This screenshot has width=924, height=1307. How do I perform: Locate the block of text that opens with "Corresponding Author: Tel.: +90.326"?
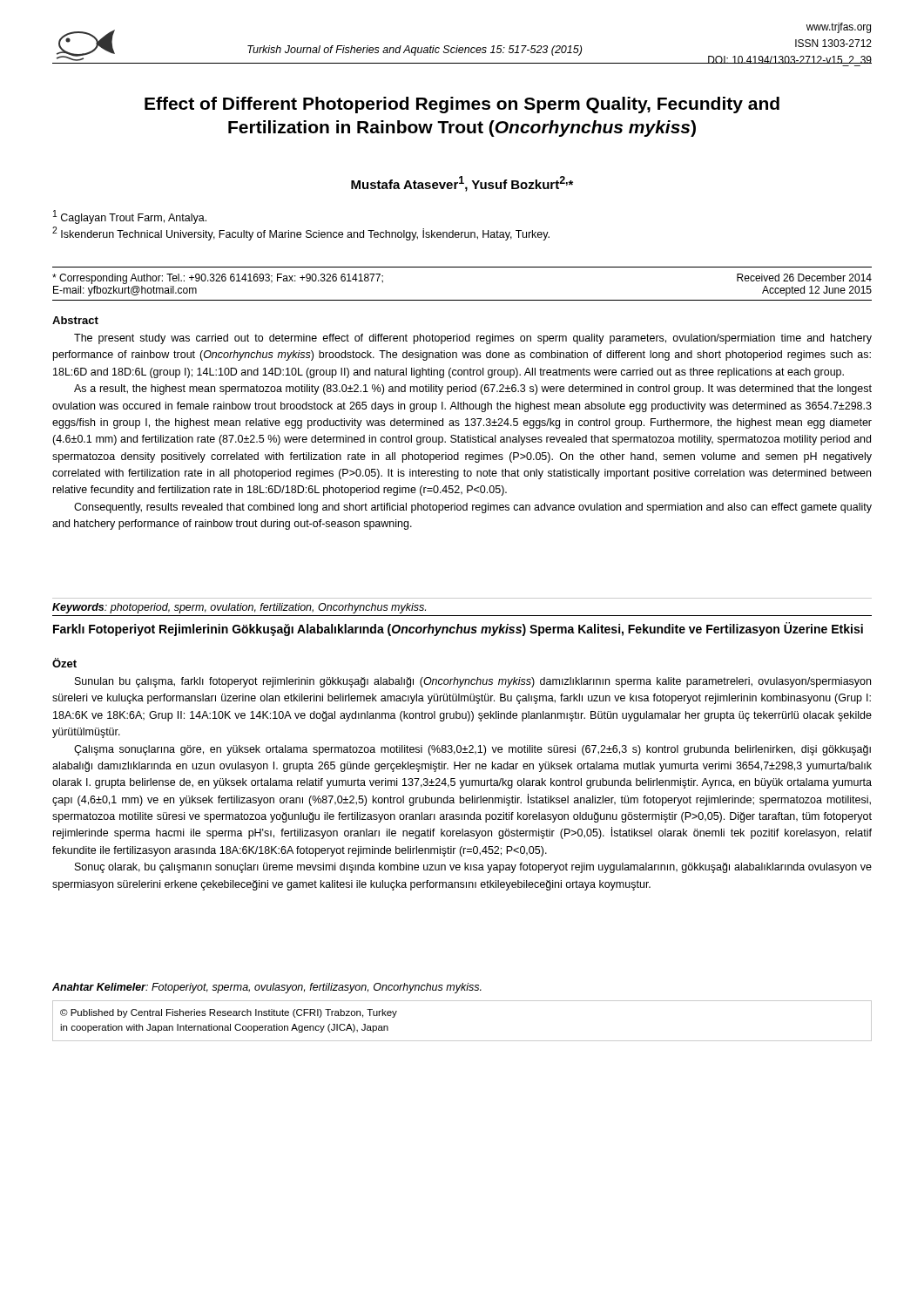pos(215,279)
